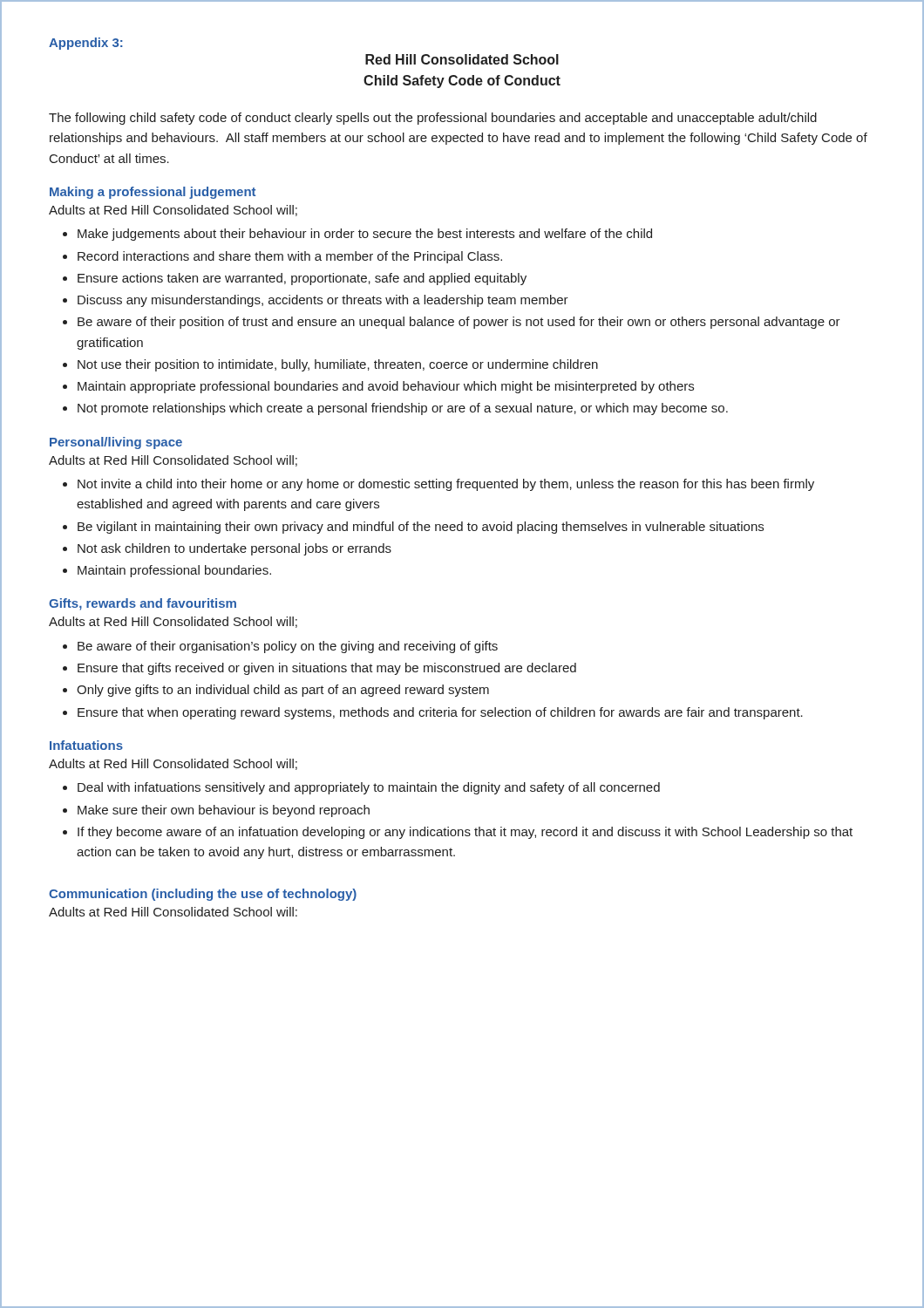The width and height of the screenshot is (924, 1308).
Task: Locate the list item that reads "Maintain appropriate professional boundaries"
Action: [386, 386]
